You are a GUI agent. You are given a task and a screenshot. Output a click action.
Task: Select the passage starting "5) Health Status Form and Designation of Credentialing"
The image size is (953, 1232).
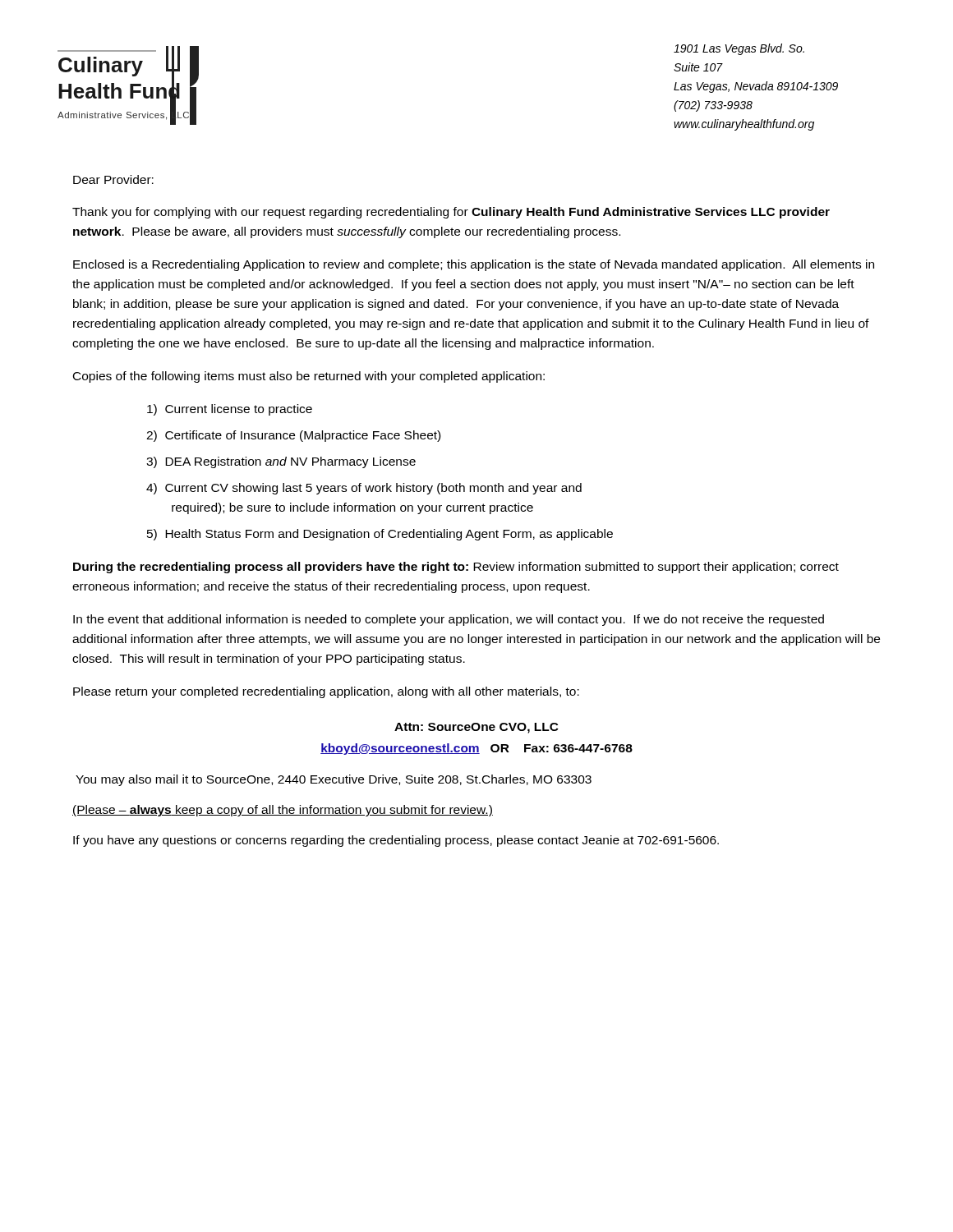click(x=380, y=534)
